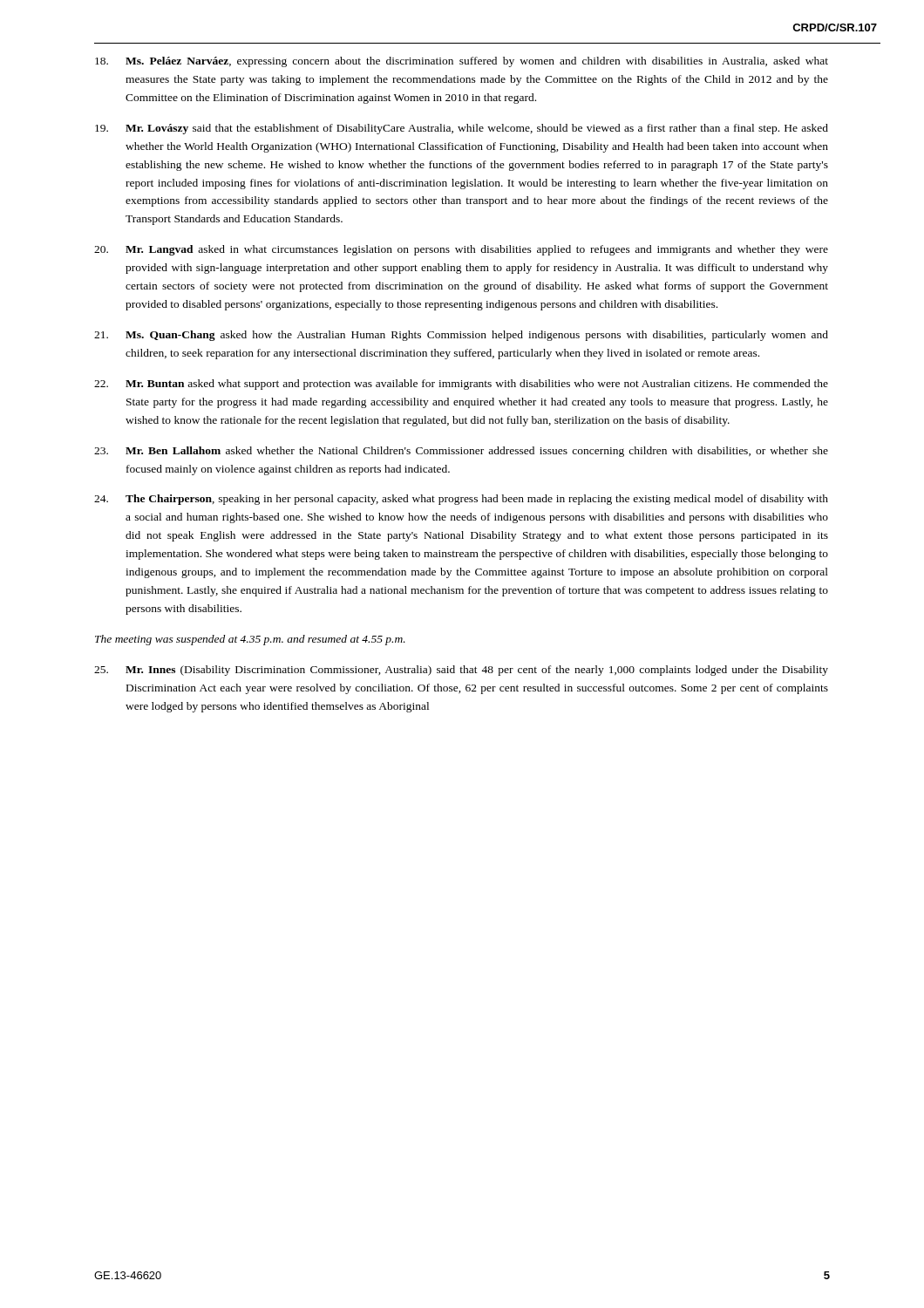
Task: Select the passage starting "Ms. Peláez Narváez, expressing concern about"
Action: point(461,80)
